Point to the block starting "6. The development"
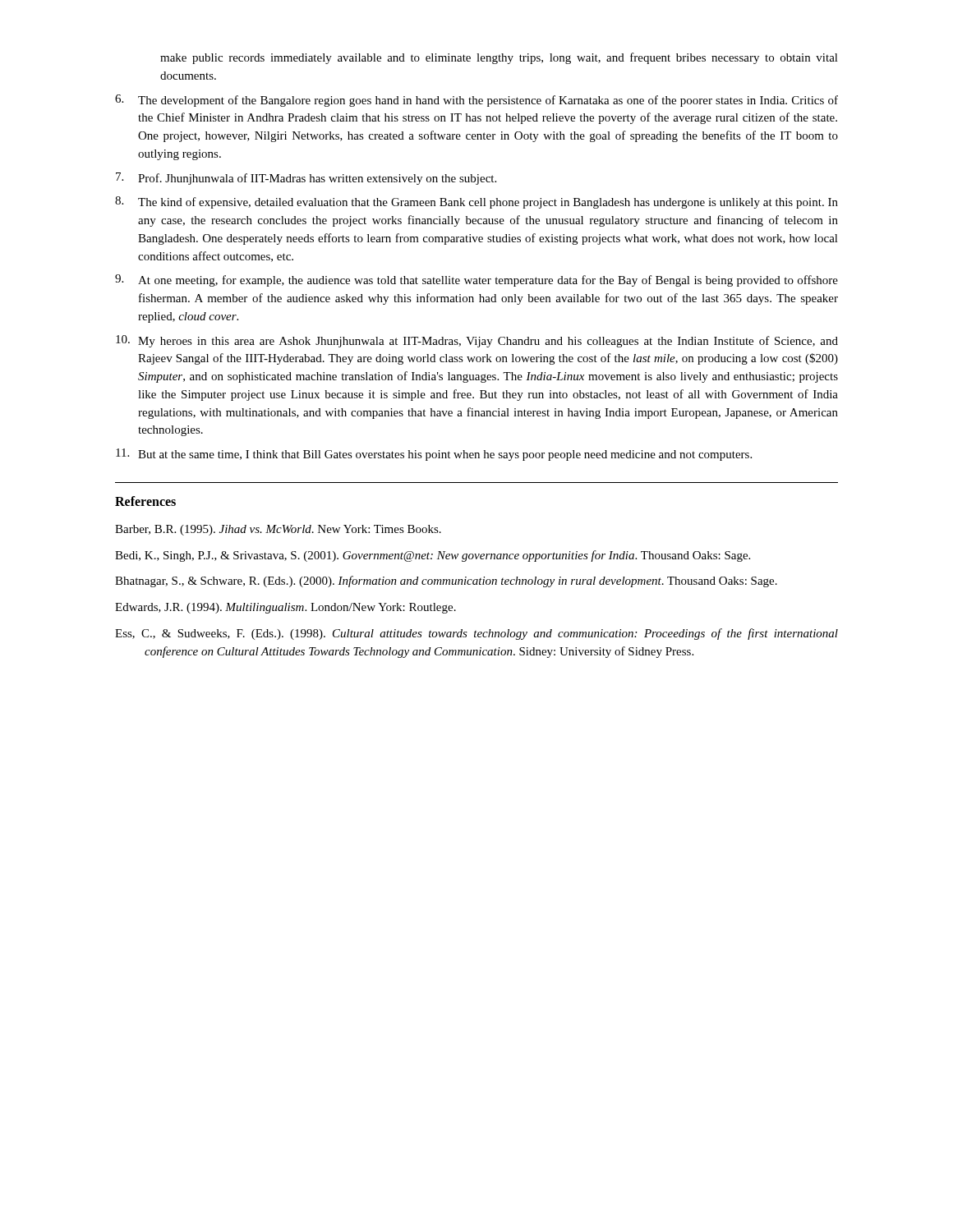 [476, 127]
